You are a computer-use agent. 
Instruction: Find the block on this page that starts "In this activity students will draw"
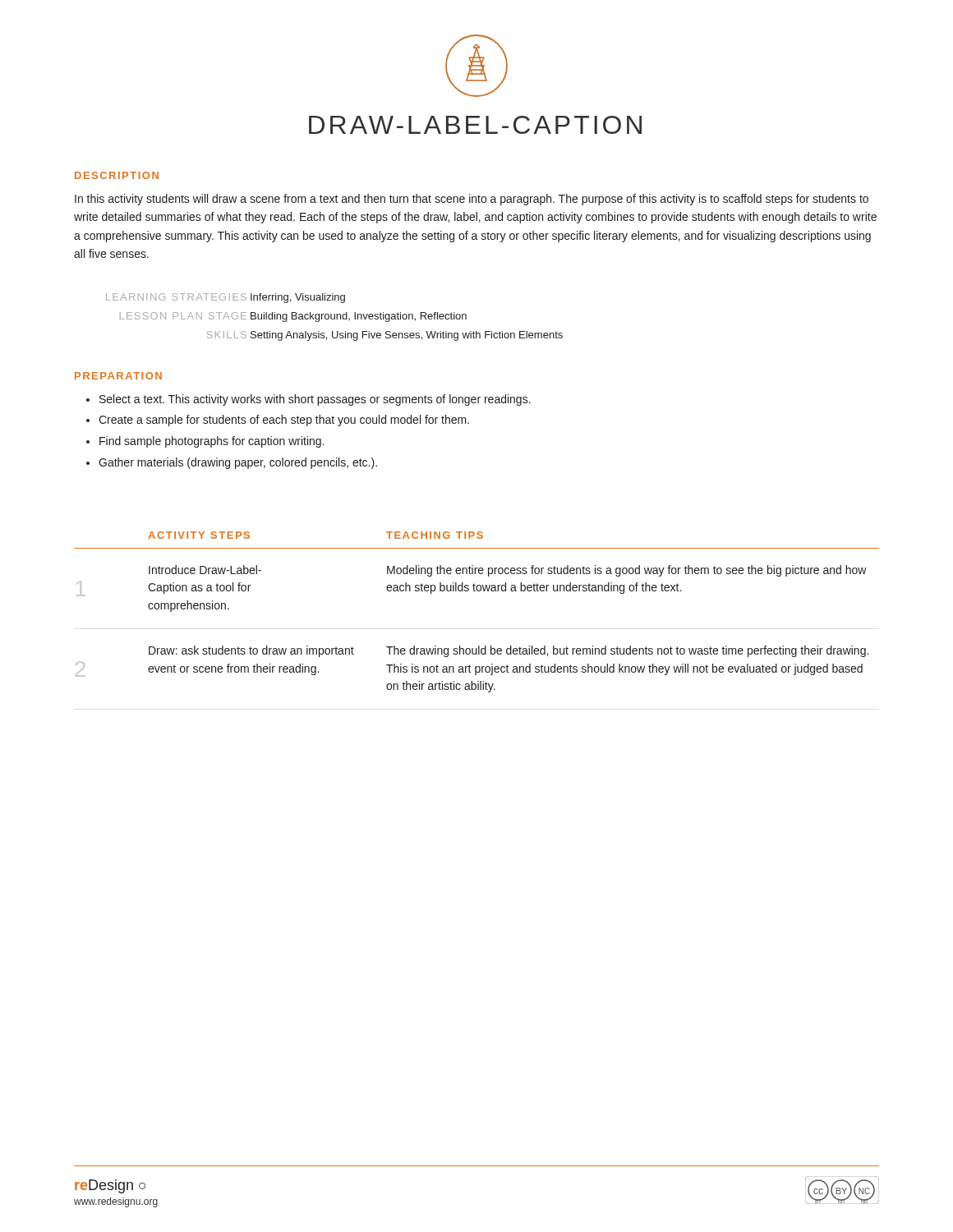(475, 226)
